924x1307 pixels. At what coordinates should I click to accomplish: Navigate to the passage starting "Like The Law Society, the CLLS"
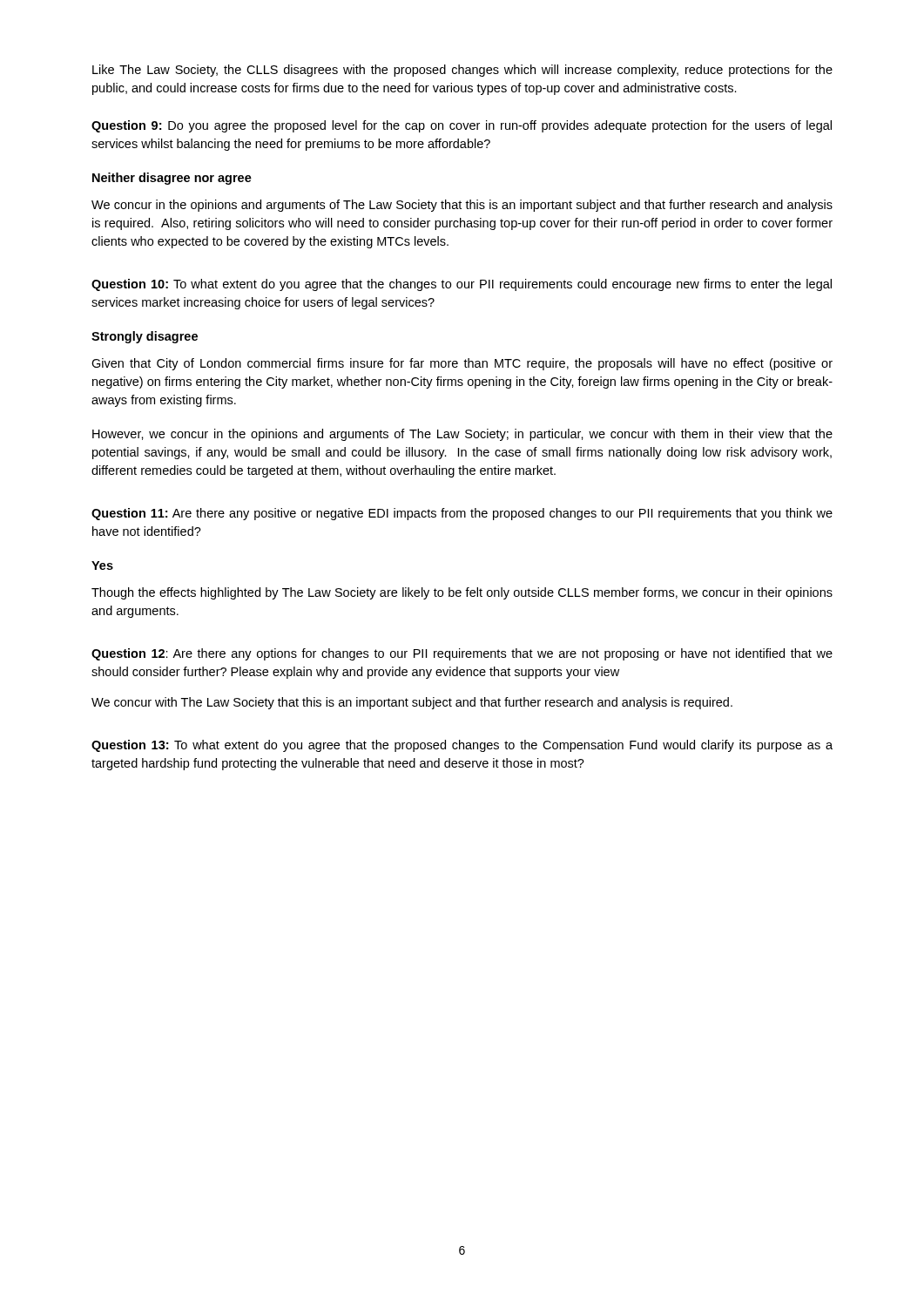tap(462, 79)
